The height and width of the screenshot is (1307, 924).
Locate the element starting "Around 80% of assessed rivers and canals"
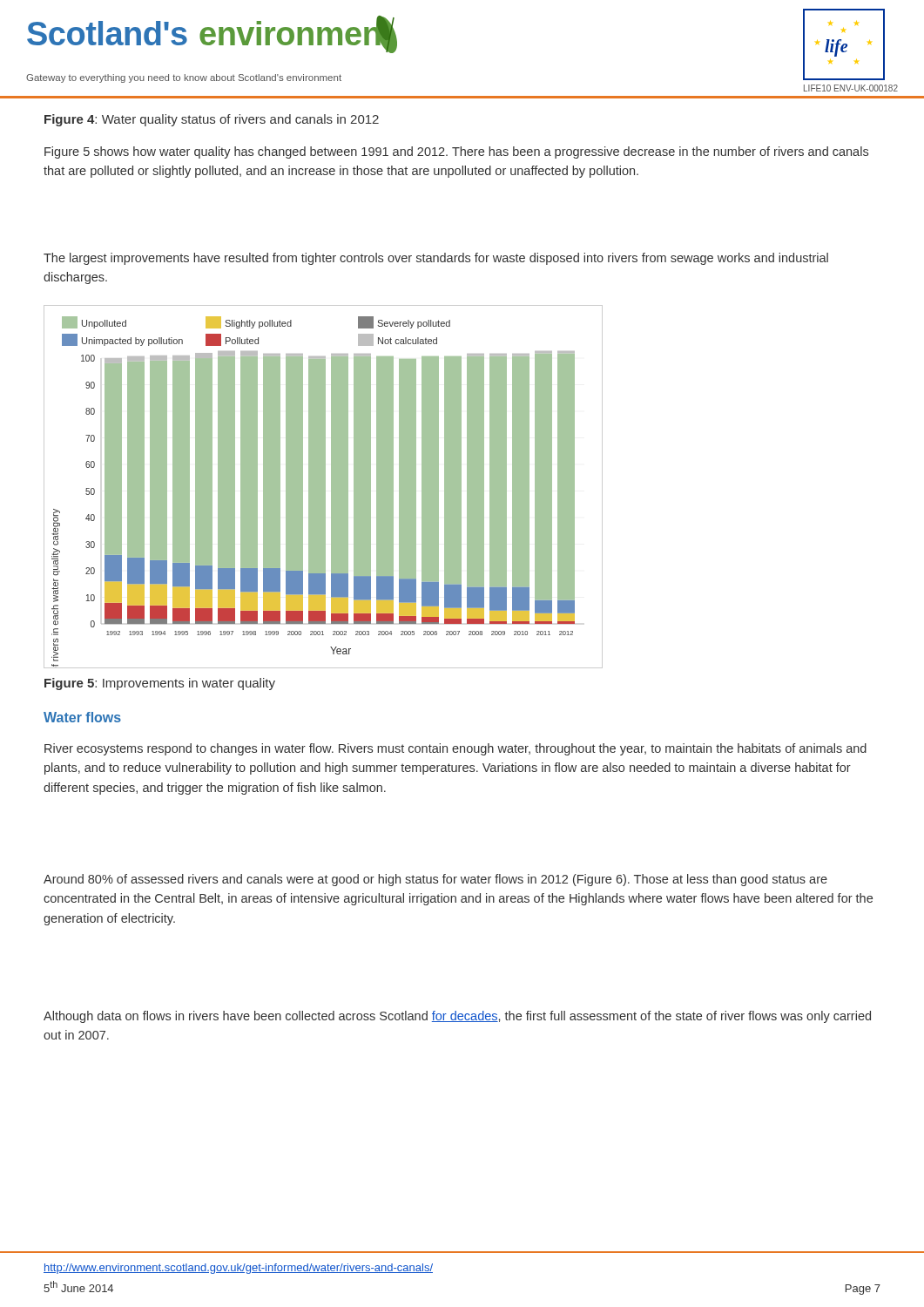458,899
